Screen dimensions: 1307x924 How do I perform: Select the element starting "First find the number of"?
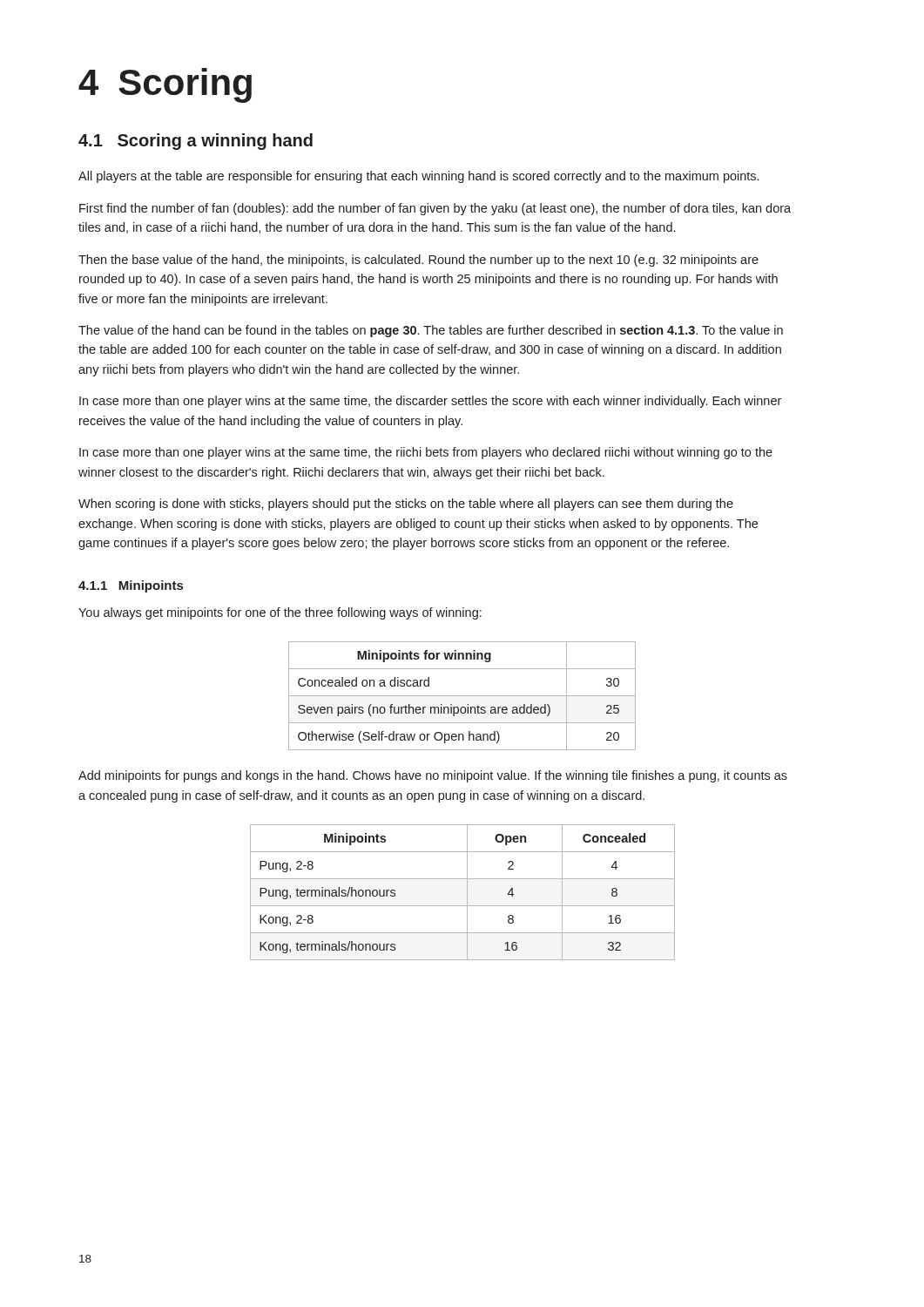(435, 218)
